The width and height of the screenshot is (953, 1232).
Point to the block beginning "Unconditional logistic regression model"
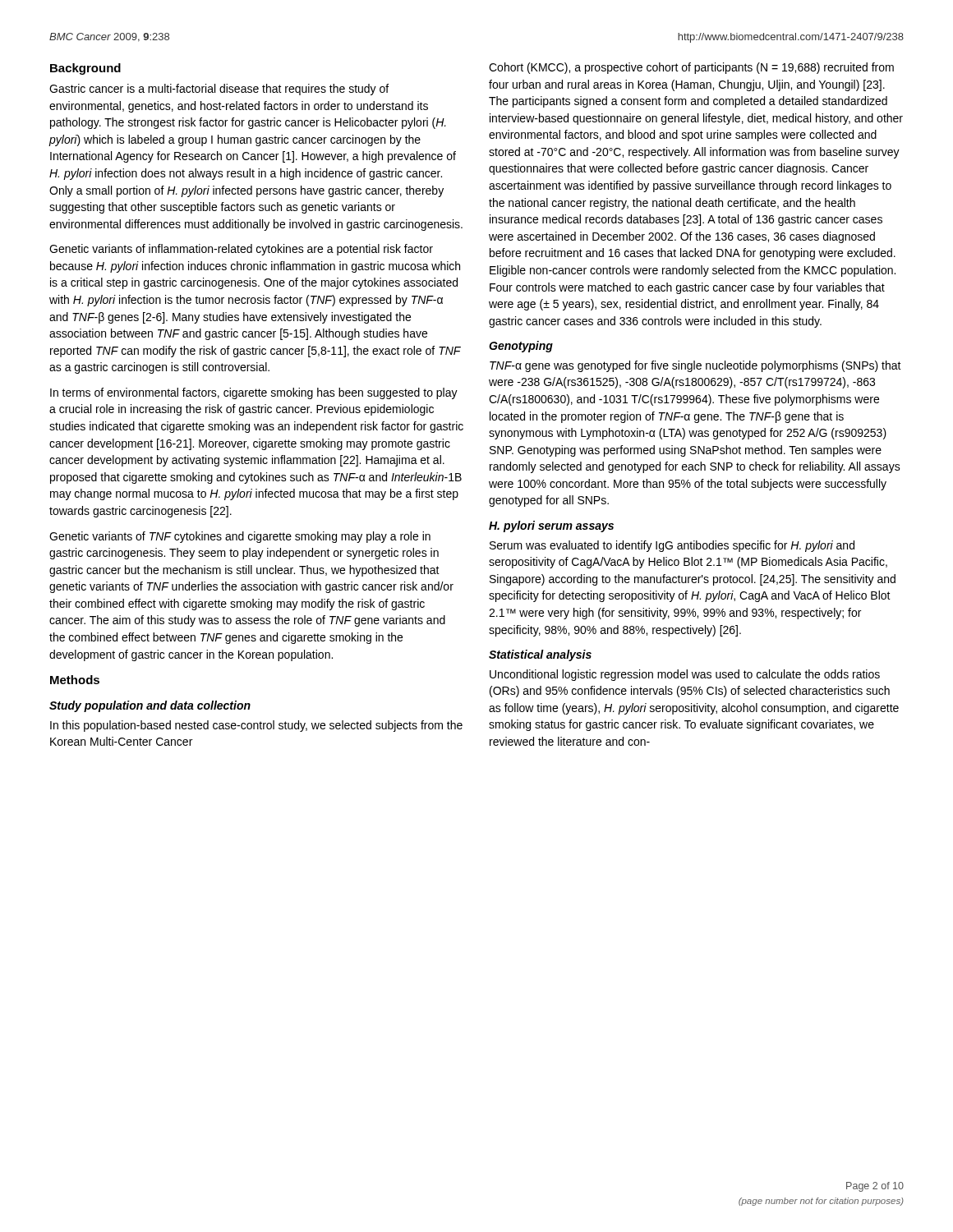pos(696,708)
